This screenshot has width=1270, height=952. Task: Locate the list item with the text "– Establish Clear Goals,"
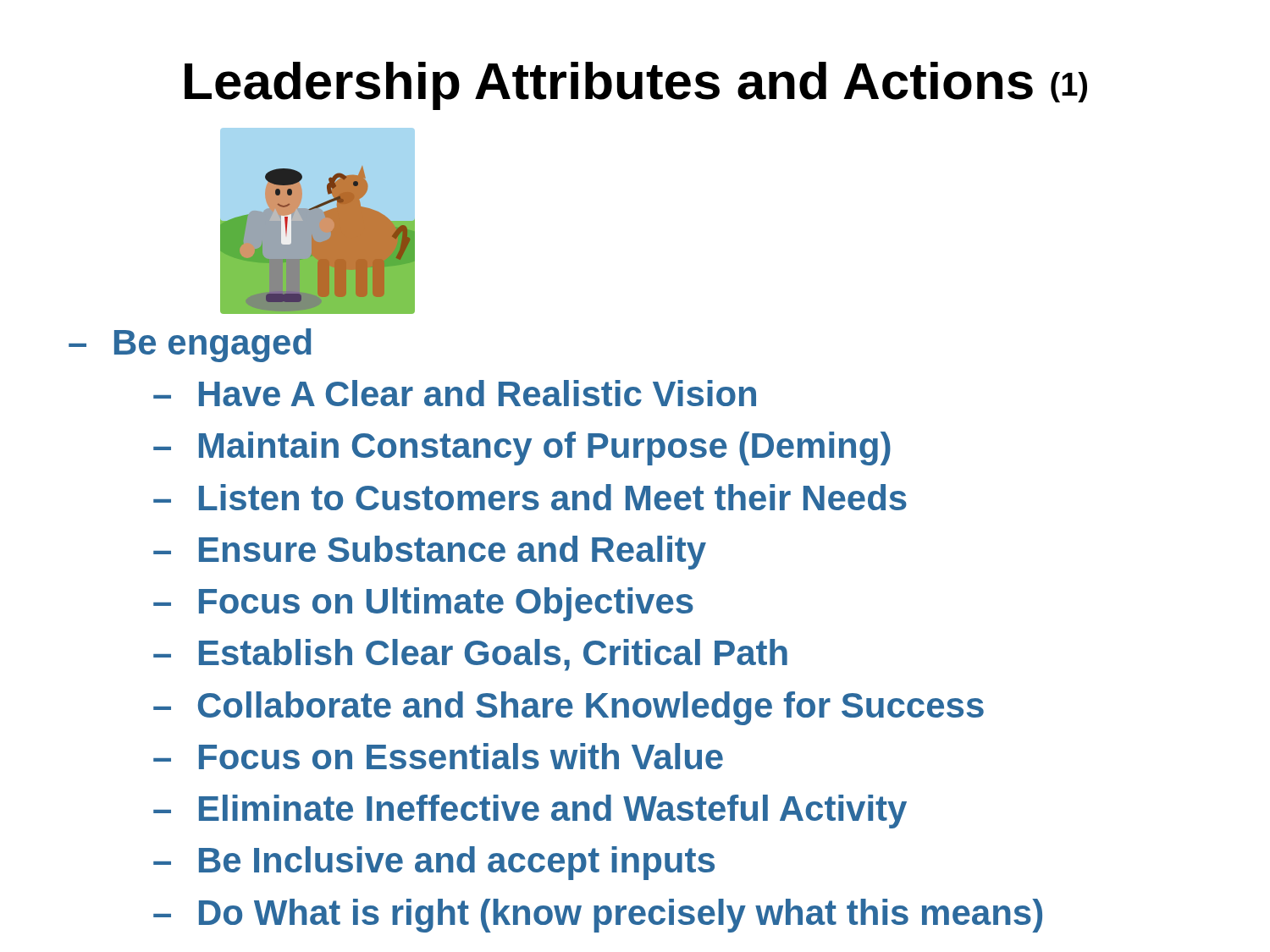[471, 653]
